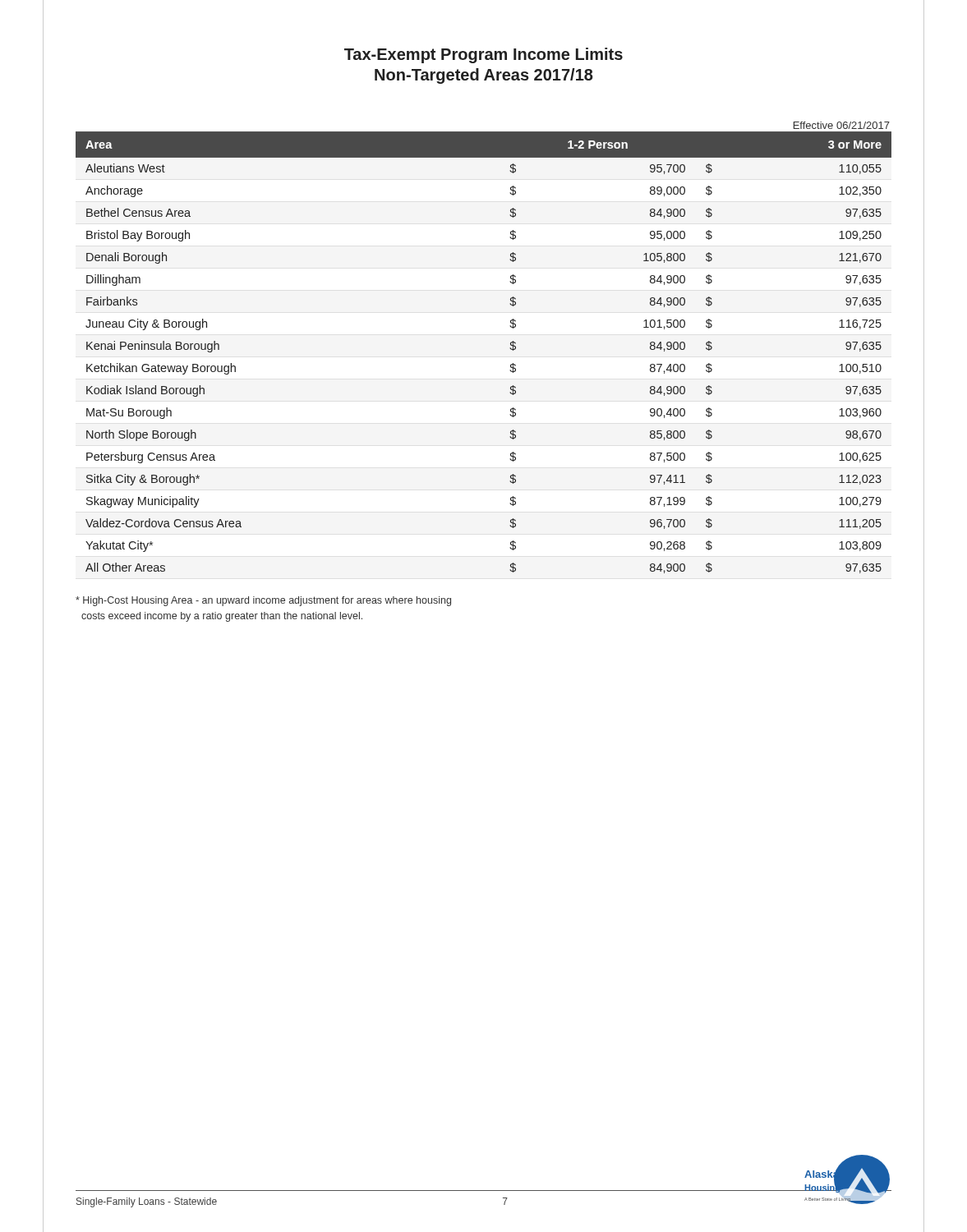967x1232 pixels.
Task: Click the logo
Action: click(848, 1181)
